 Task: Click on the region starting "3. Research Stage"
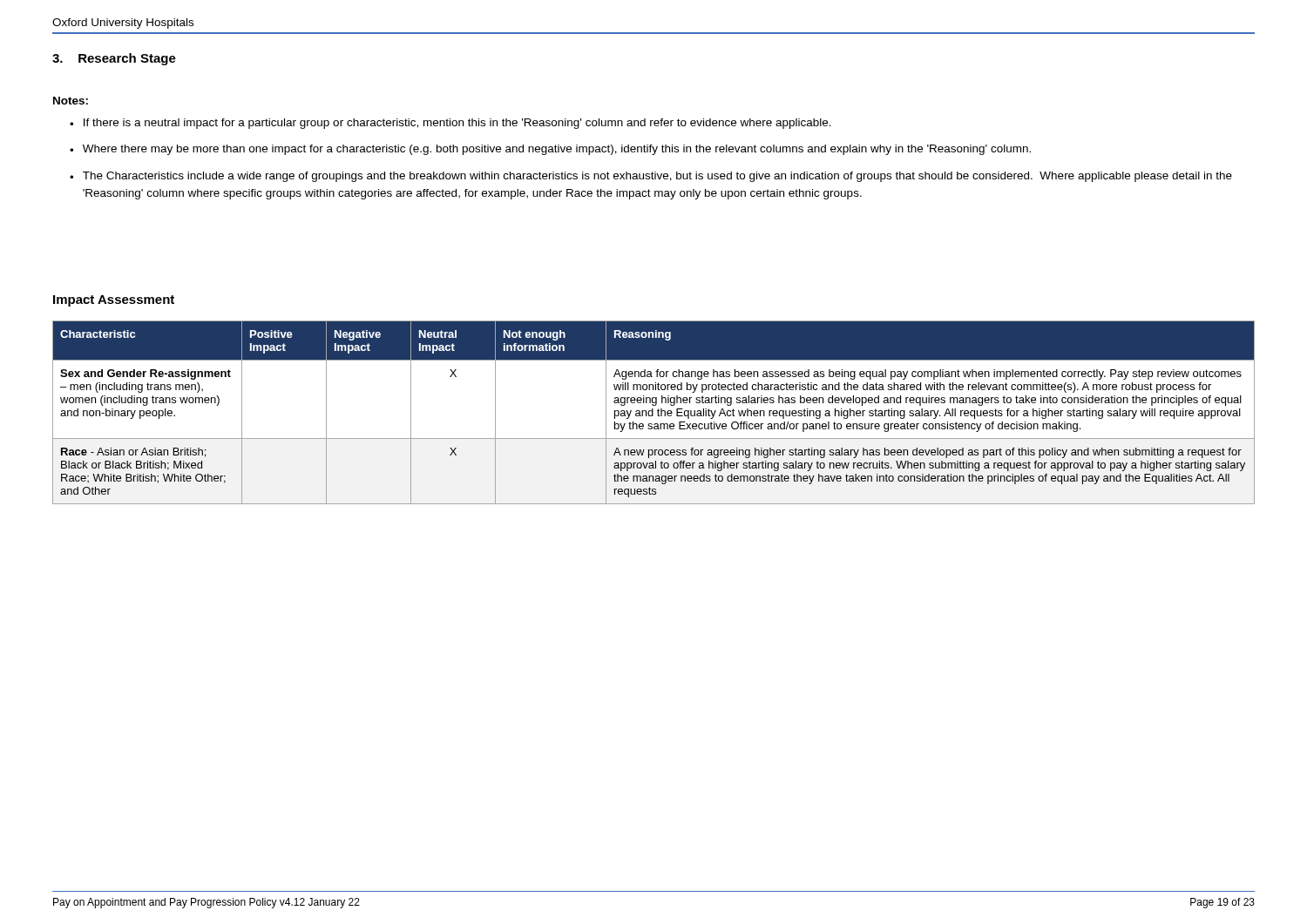point(114,58)
